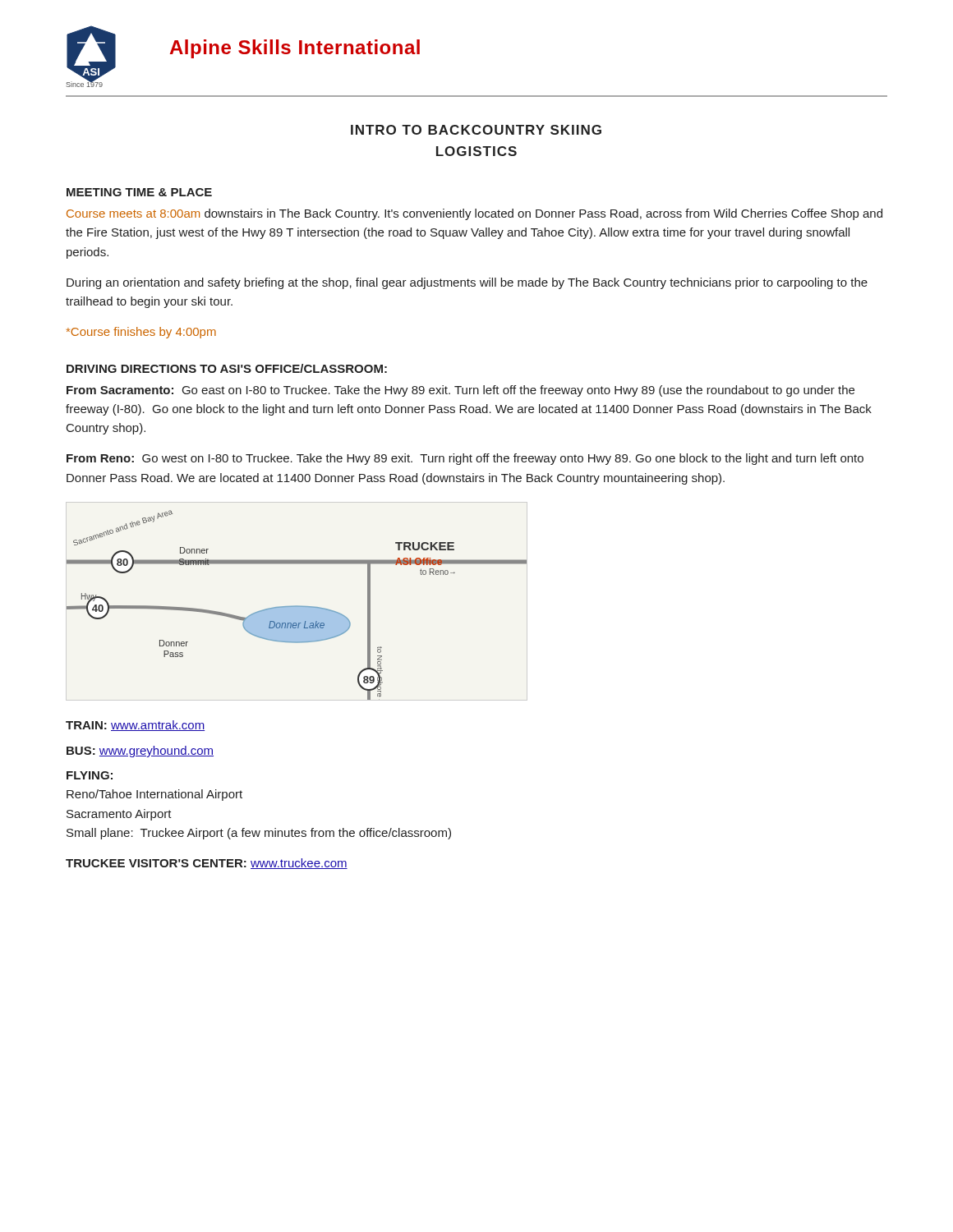Navigate to the passage starting "BUS: www.greyhound.com"
953x1232 pixels.
[140, 750]
